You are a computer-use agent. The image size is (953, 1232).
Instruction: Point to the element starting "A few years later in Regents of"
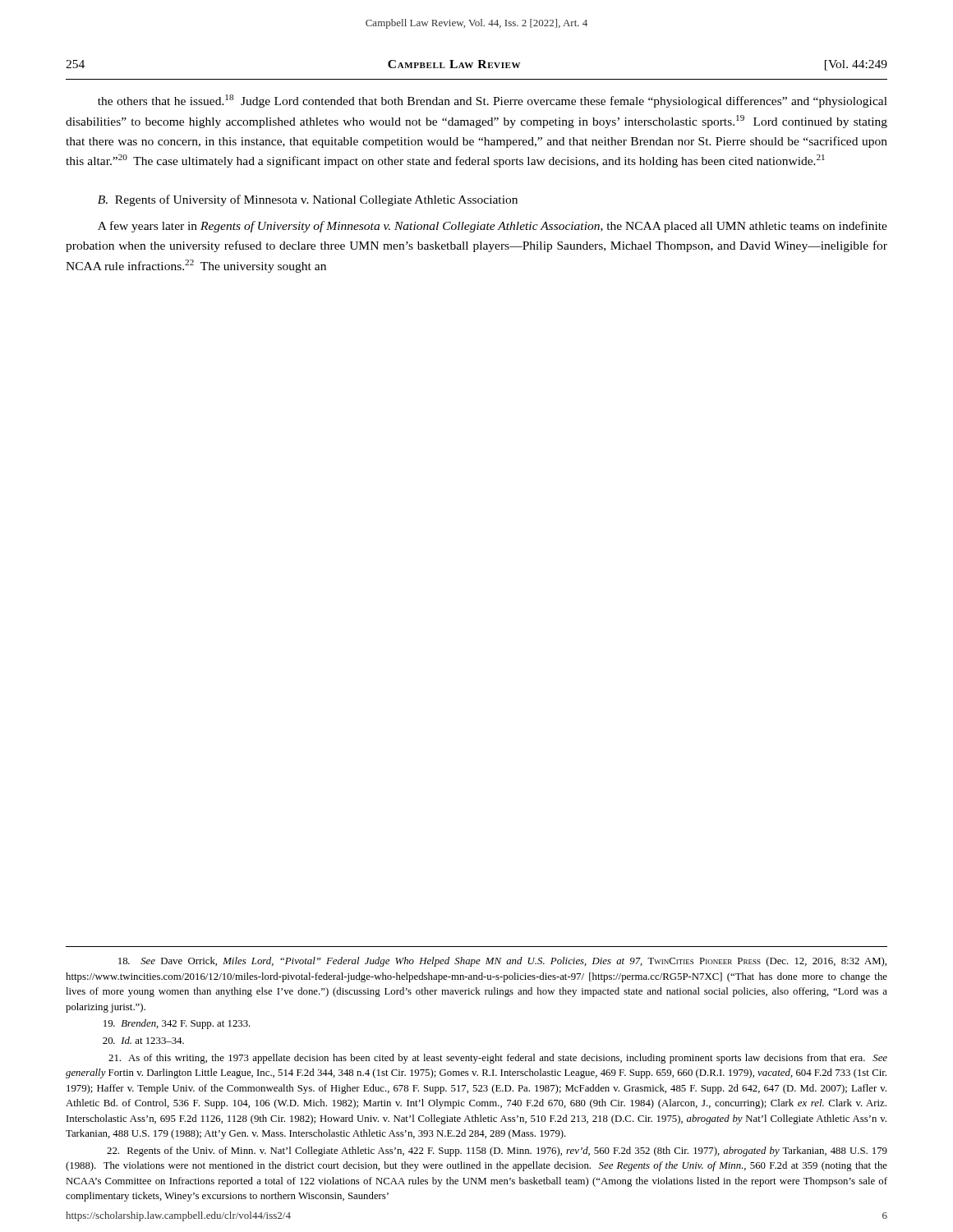[476, 246]
